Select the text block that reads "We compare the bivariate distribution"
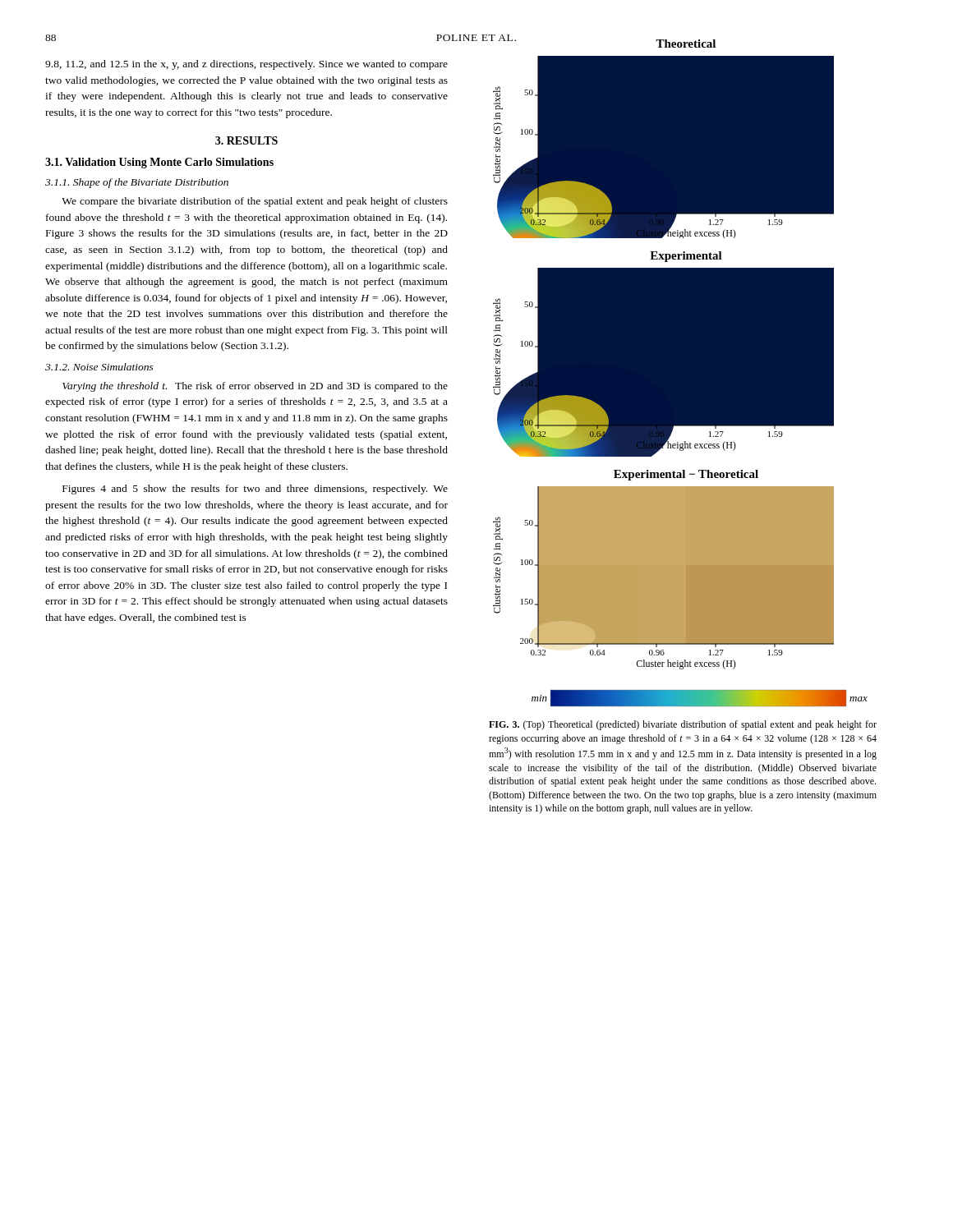Screen dimensions: 1232x953 click(246, 274)
